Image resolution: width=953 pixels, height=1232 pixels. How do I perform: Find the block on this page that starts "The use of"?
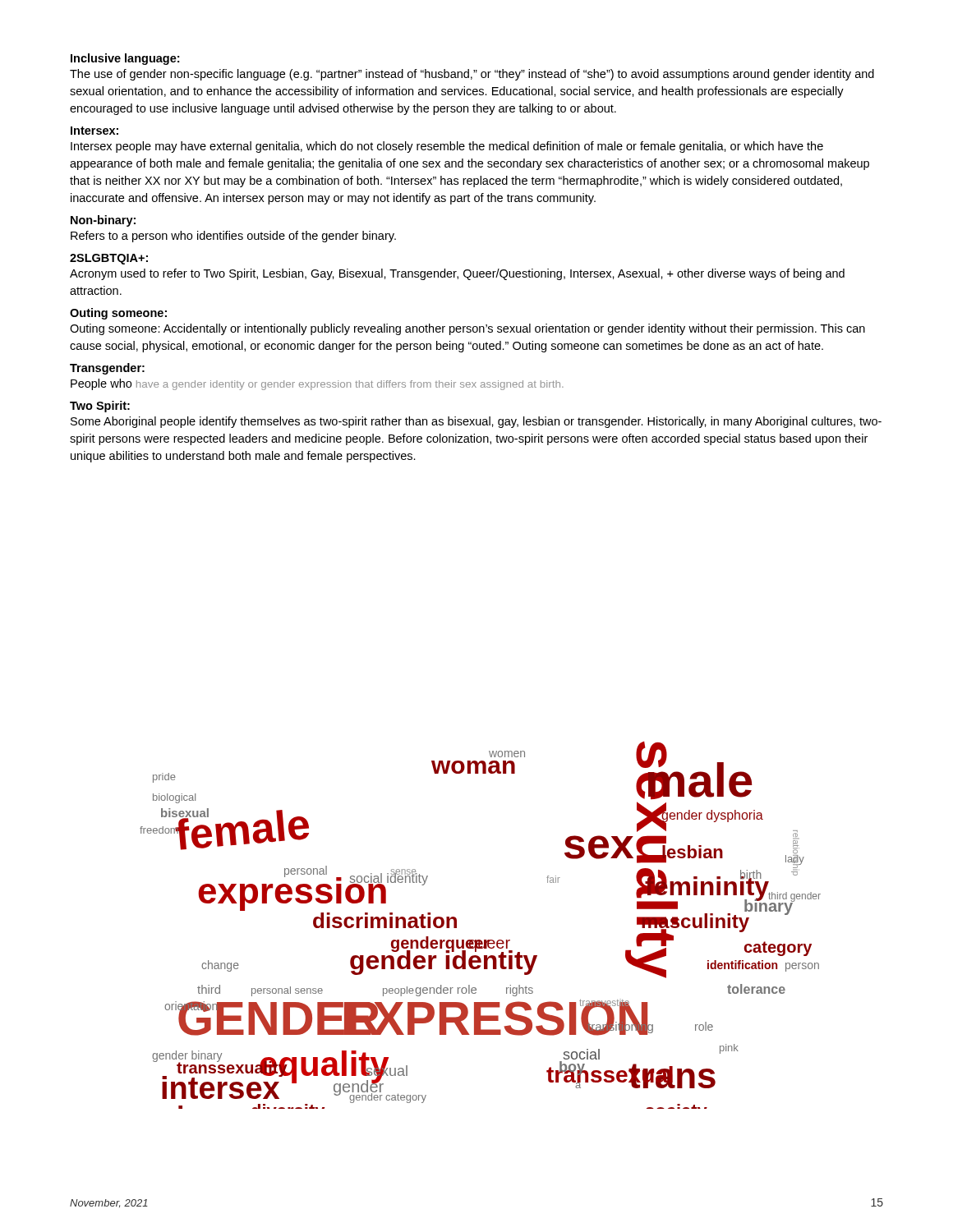coord(472,91)
